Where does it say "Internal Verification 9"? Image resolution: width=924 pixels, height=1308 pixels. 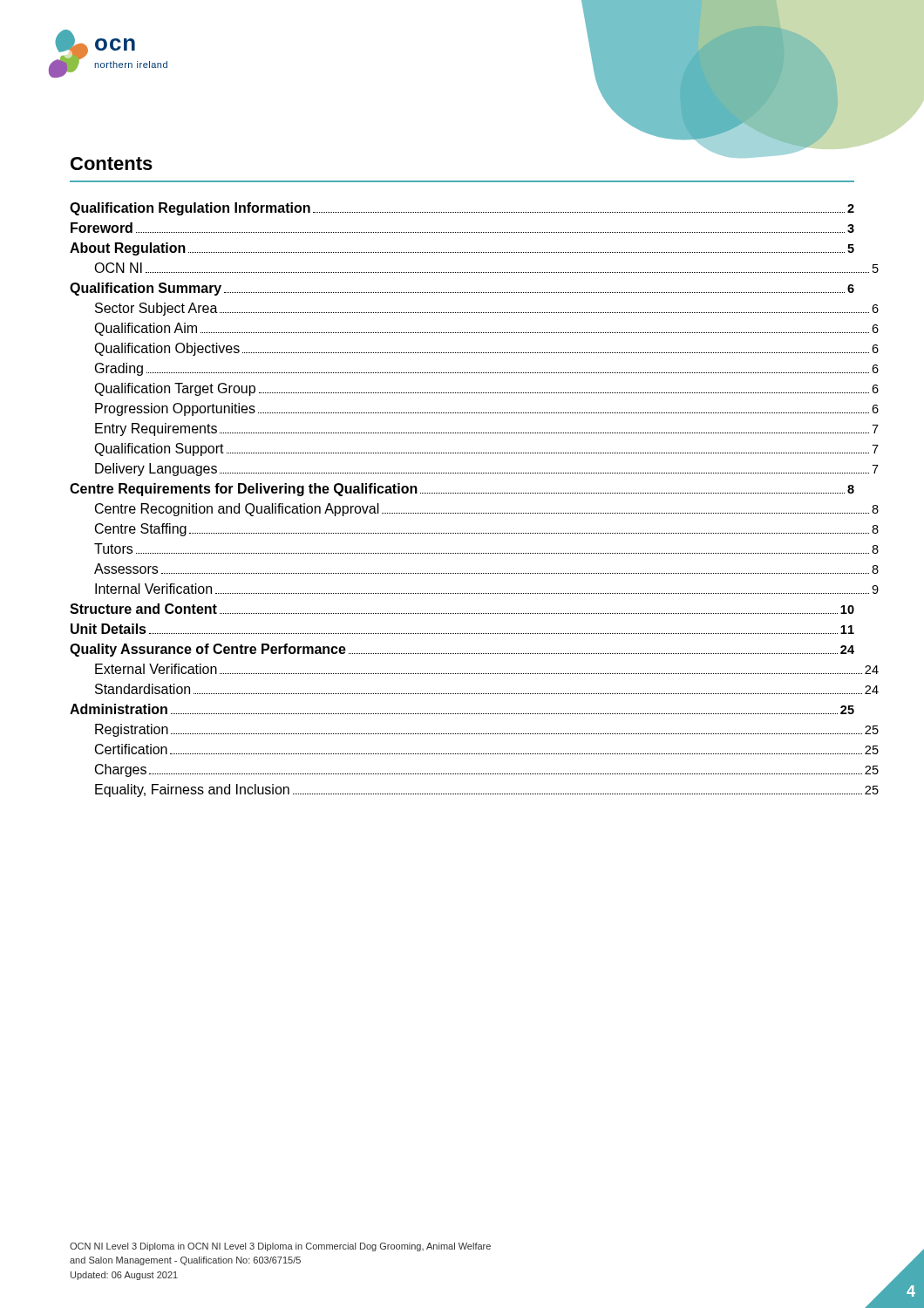pos(486,589)
